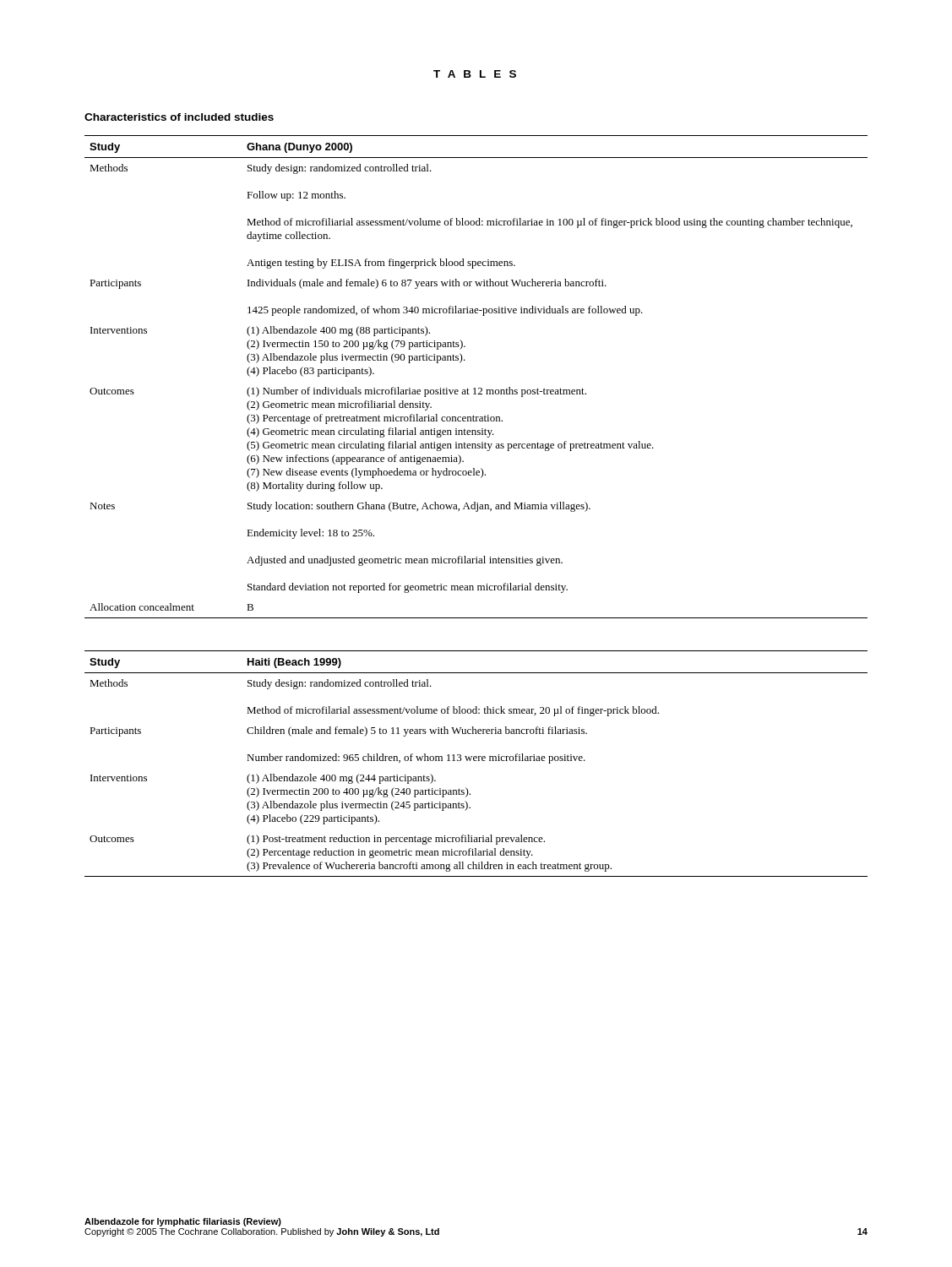Find the table that mentions "(1) Number of individuals microfilariae"
This screenshot has width=952, height=1267.
[x=476, y=377]
